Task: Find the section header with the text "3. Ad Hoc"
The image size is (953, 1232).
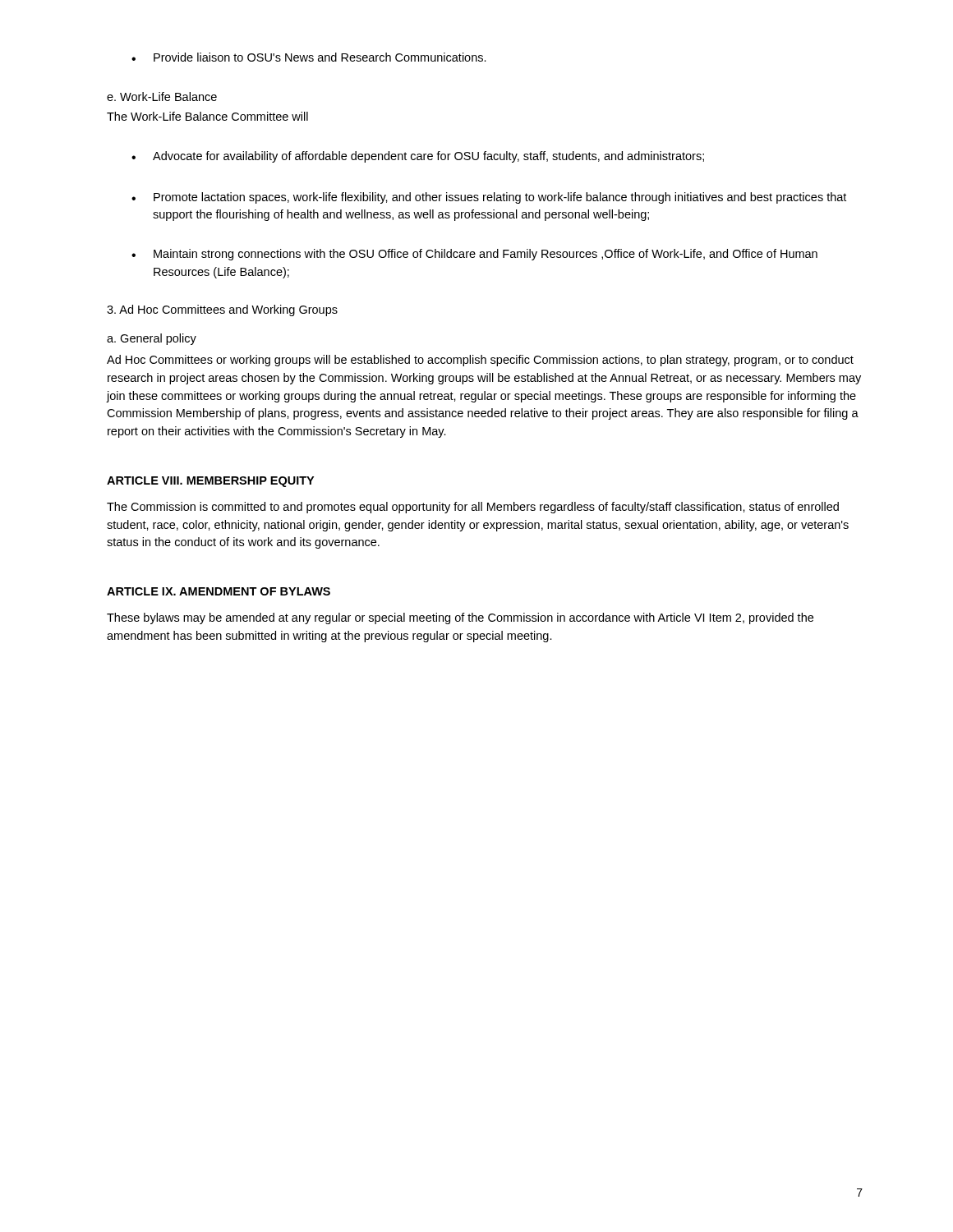Action: click(222, 309)
